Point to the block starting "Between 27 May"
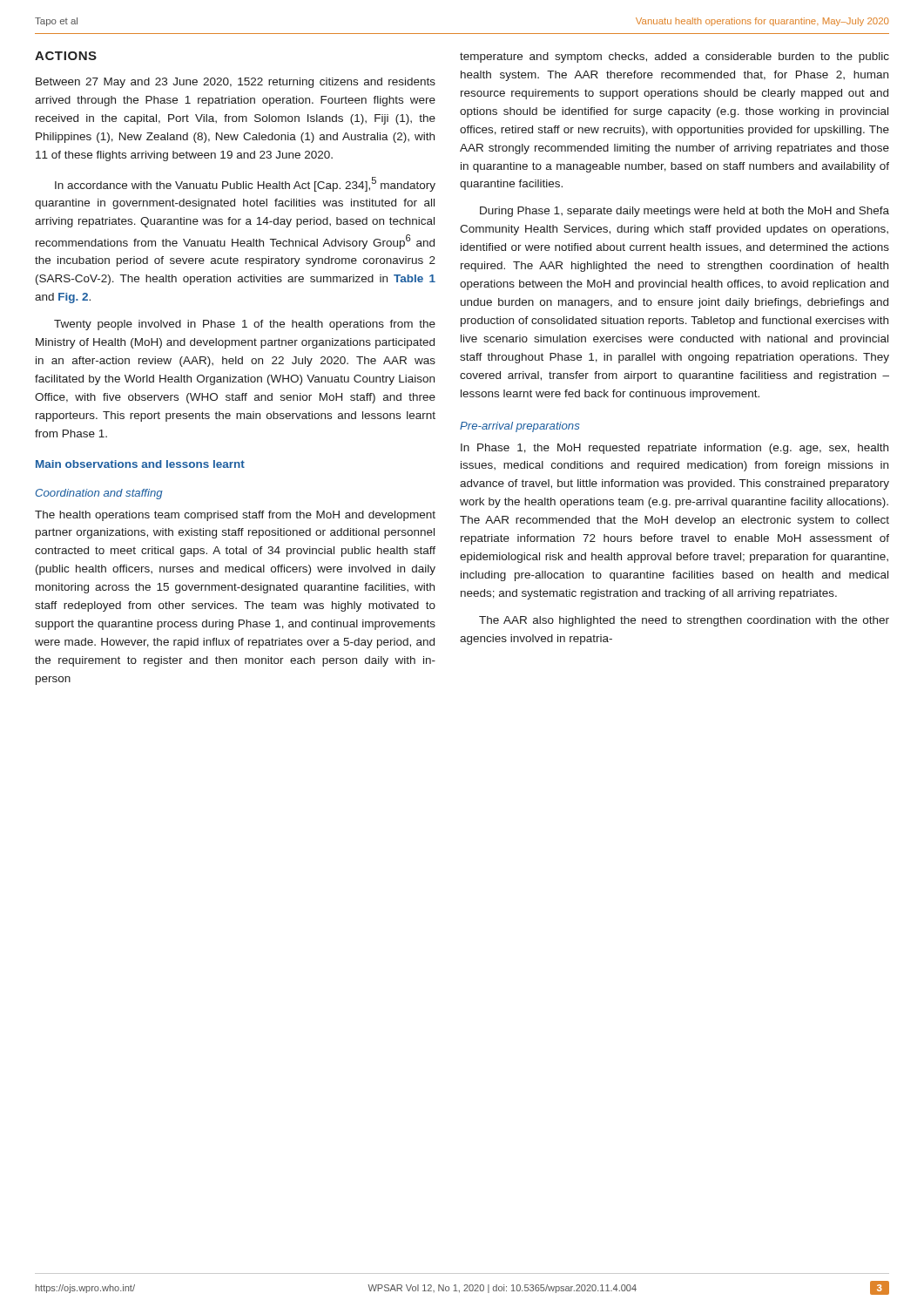This screenshot has height=1307, width=924. [235, 119]
